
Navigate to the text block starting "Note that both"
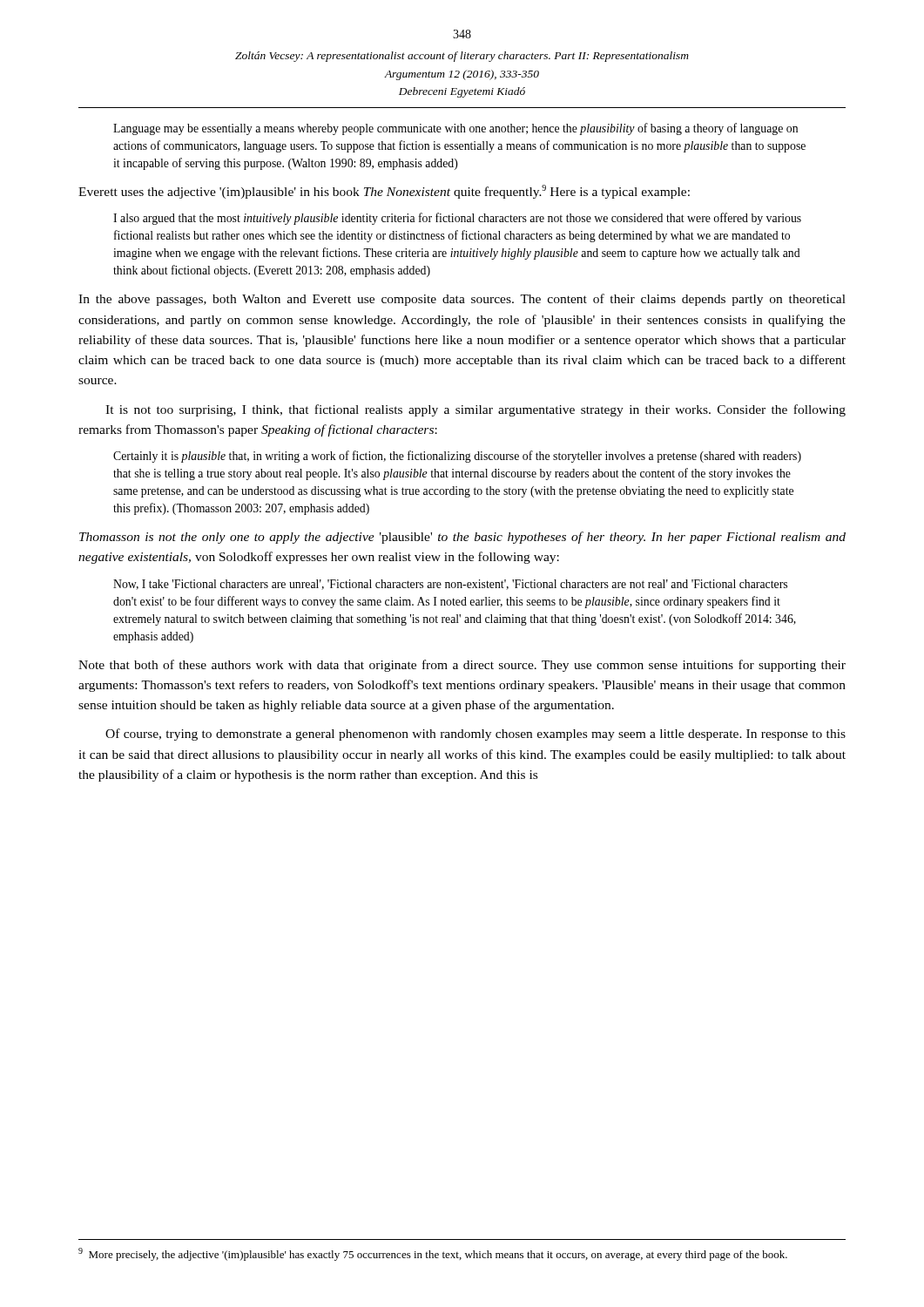point(462,719)
